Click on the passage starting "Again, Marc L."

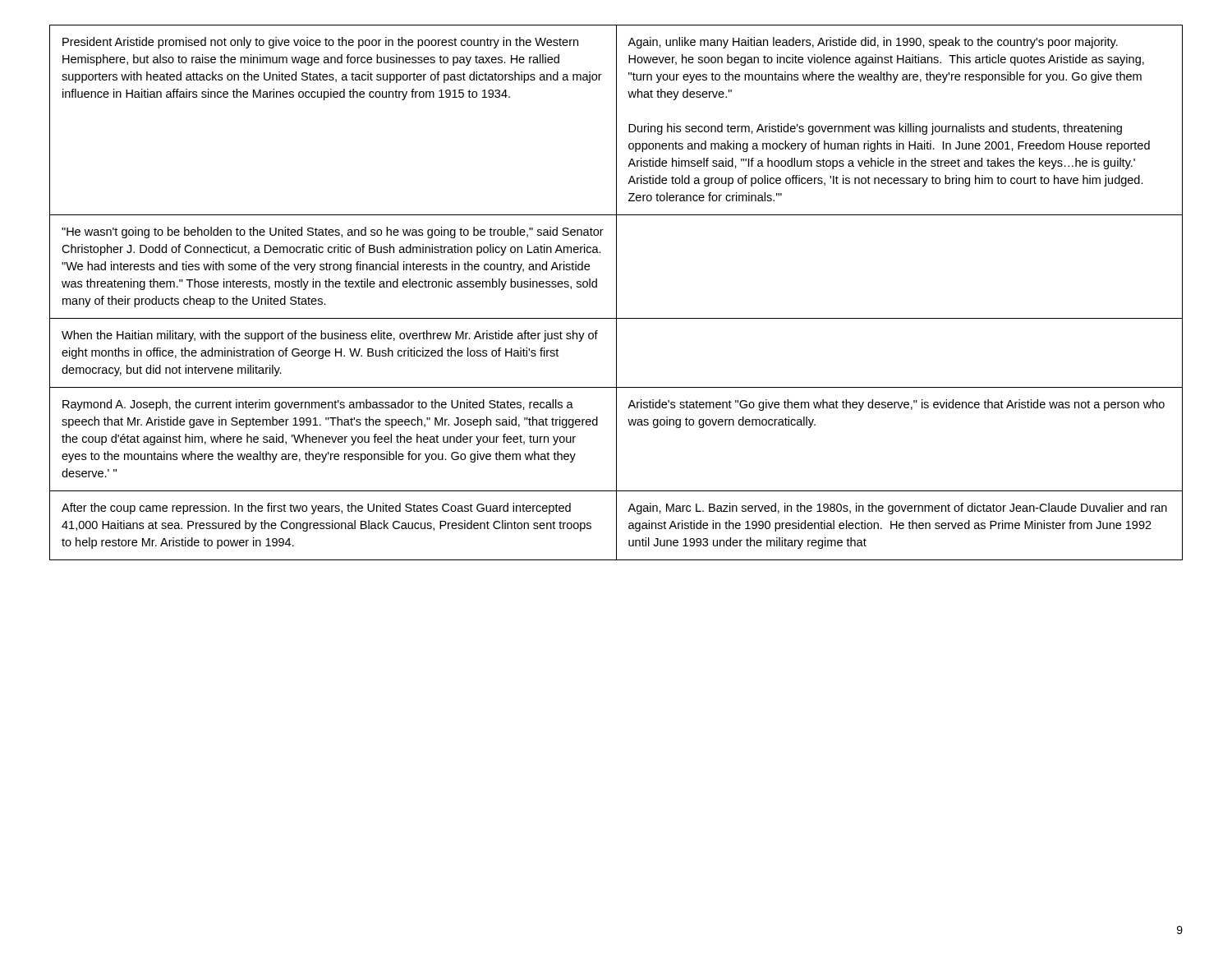tap(898, 525)
